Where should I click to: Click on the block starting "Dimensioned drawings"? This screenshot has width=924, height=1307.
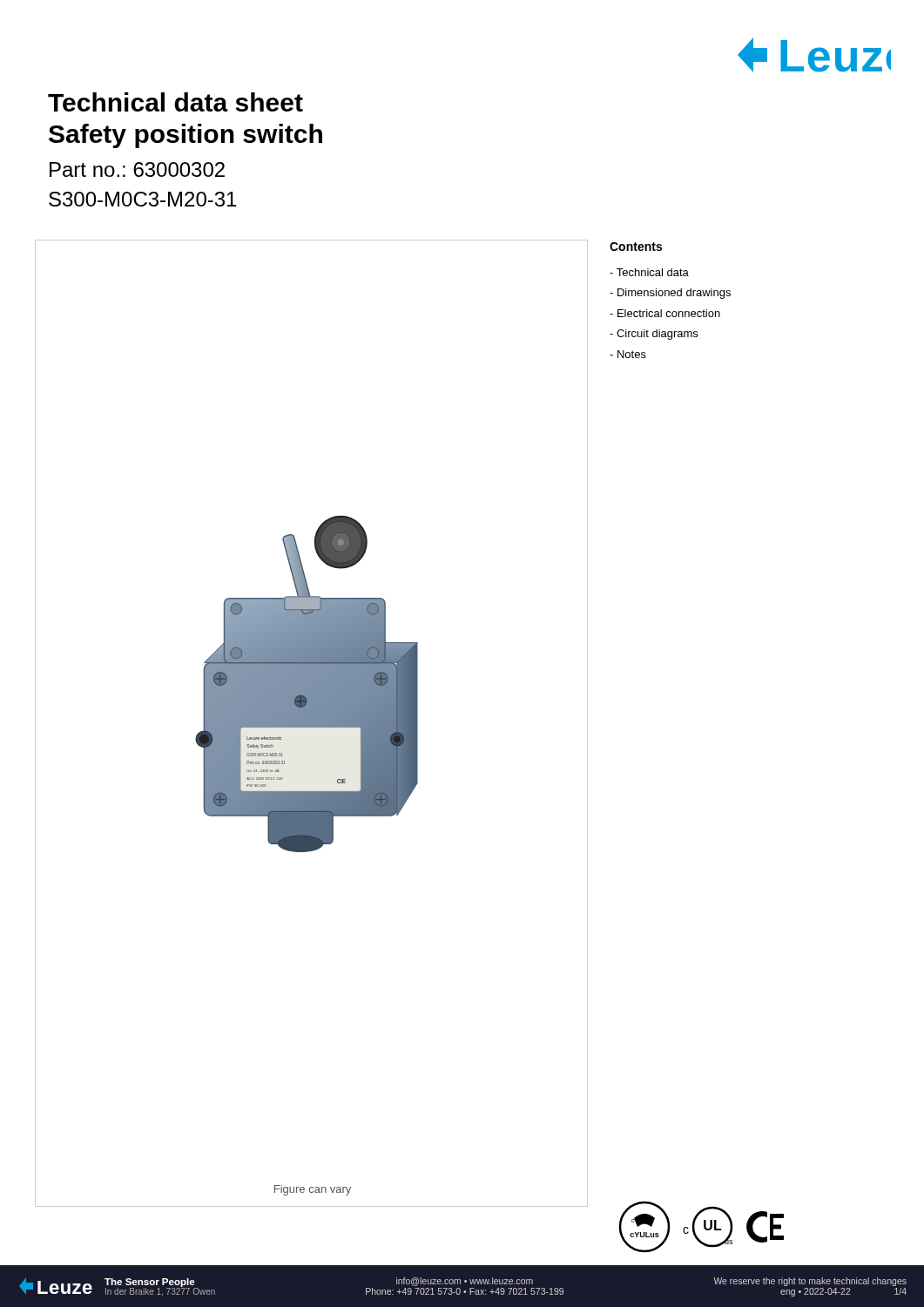pyautogui.click(x=674, y=293)
